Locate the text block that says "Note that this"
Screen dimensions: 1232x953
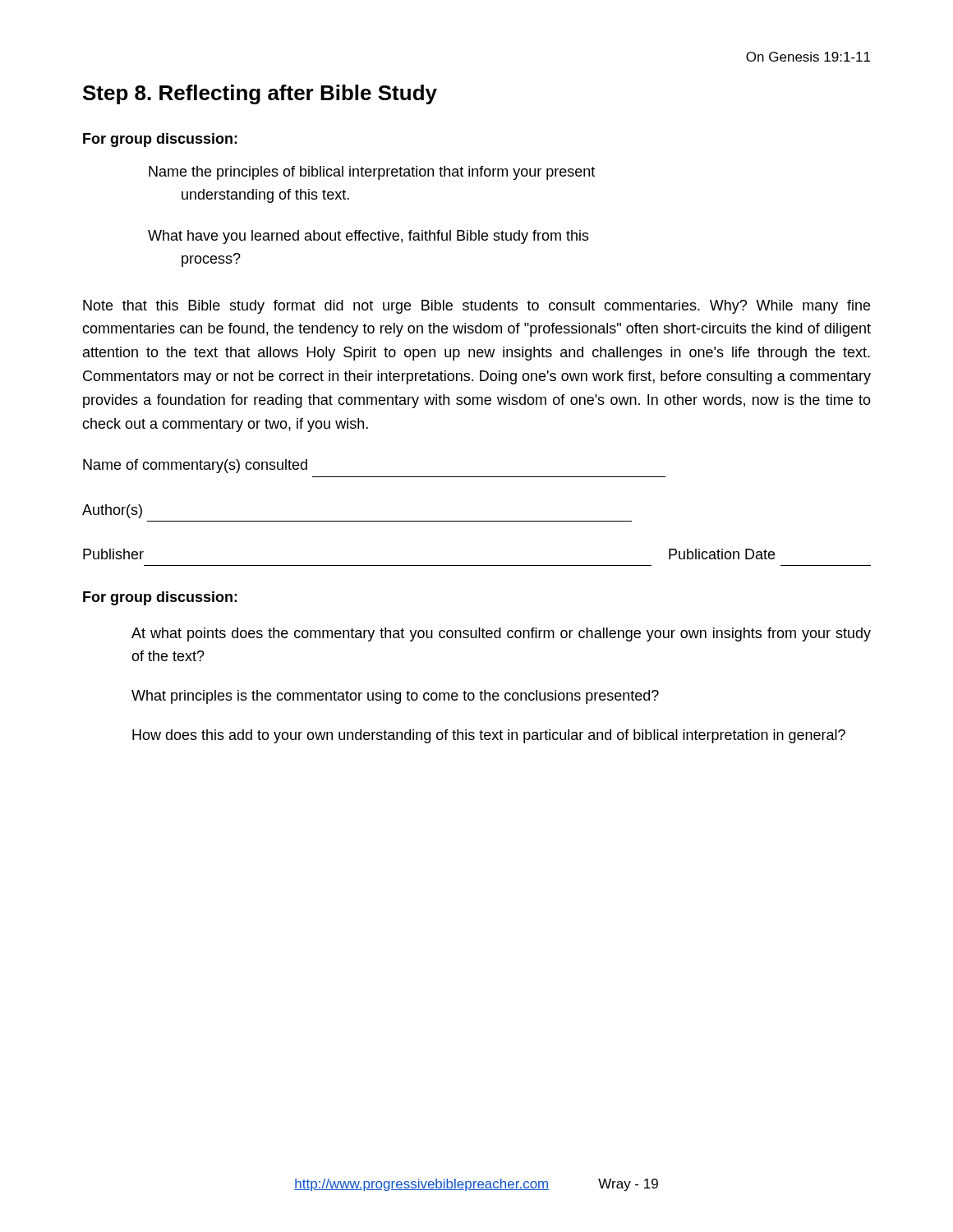476,364
